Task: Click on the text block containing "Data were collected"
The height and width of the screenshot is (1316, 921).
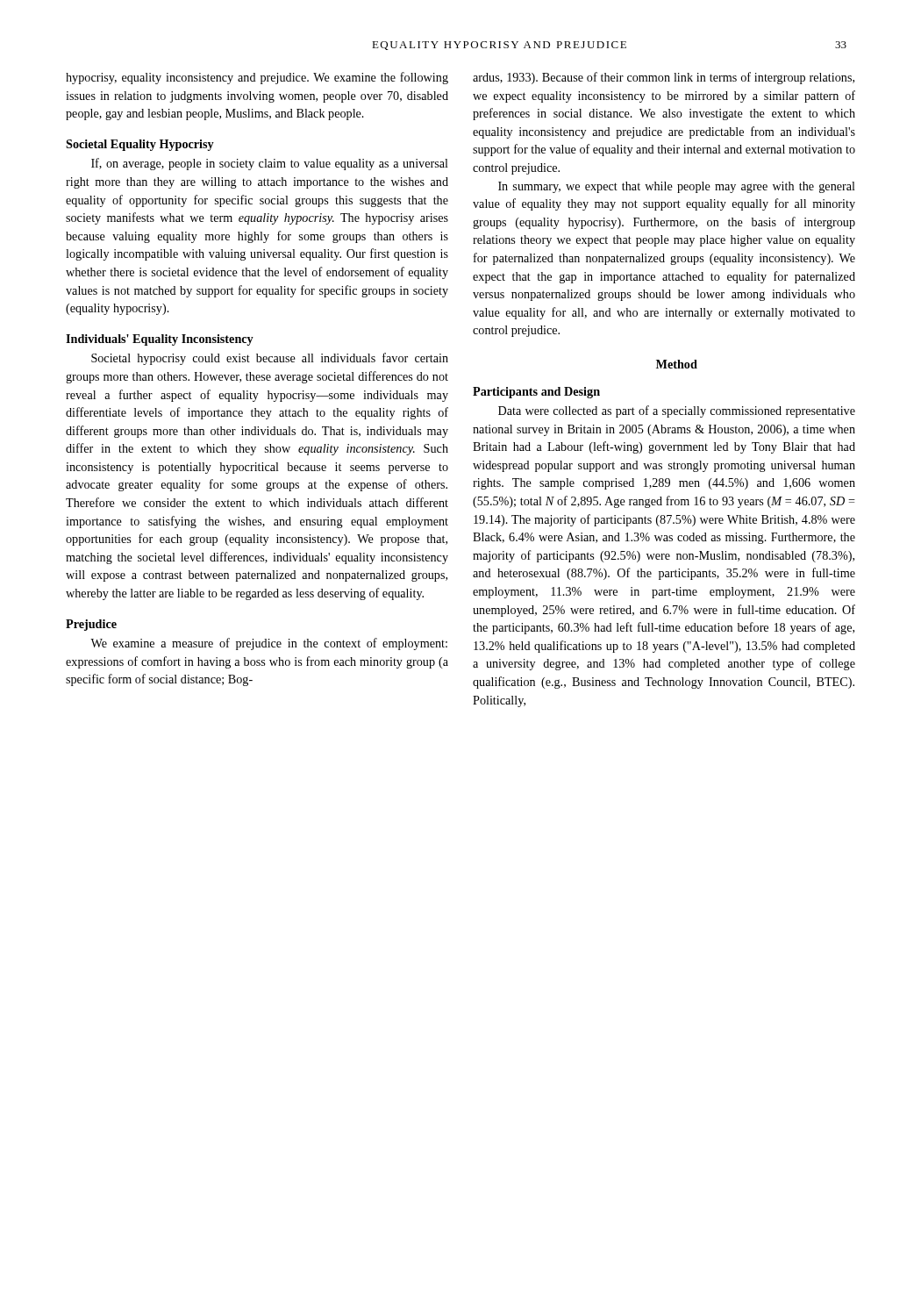Action: [664, 555]
